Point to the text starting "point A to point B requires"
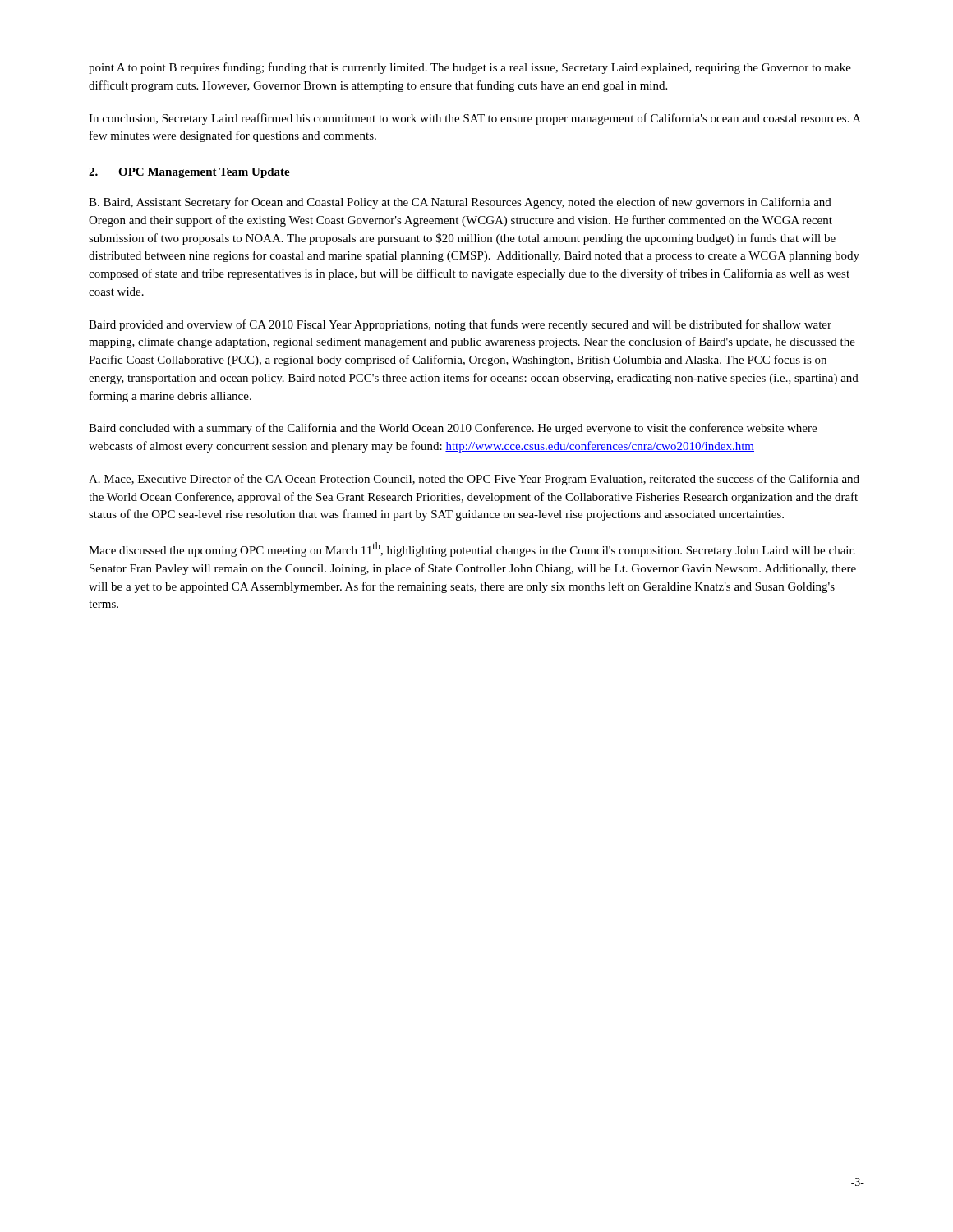The height and width of the screenshot is (1232, 953). coord(470,76)
